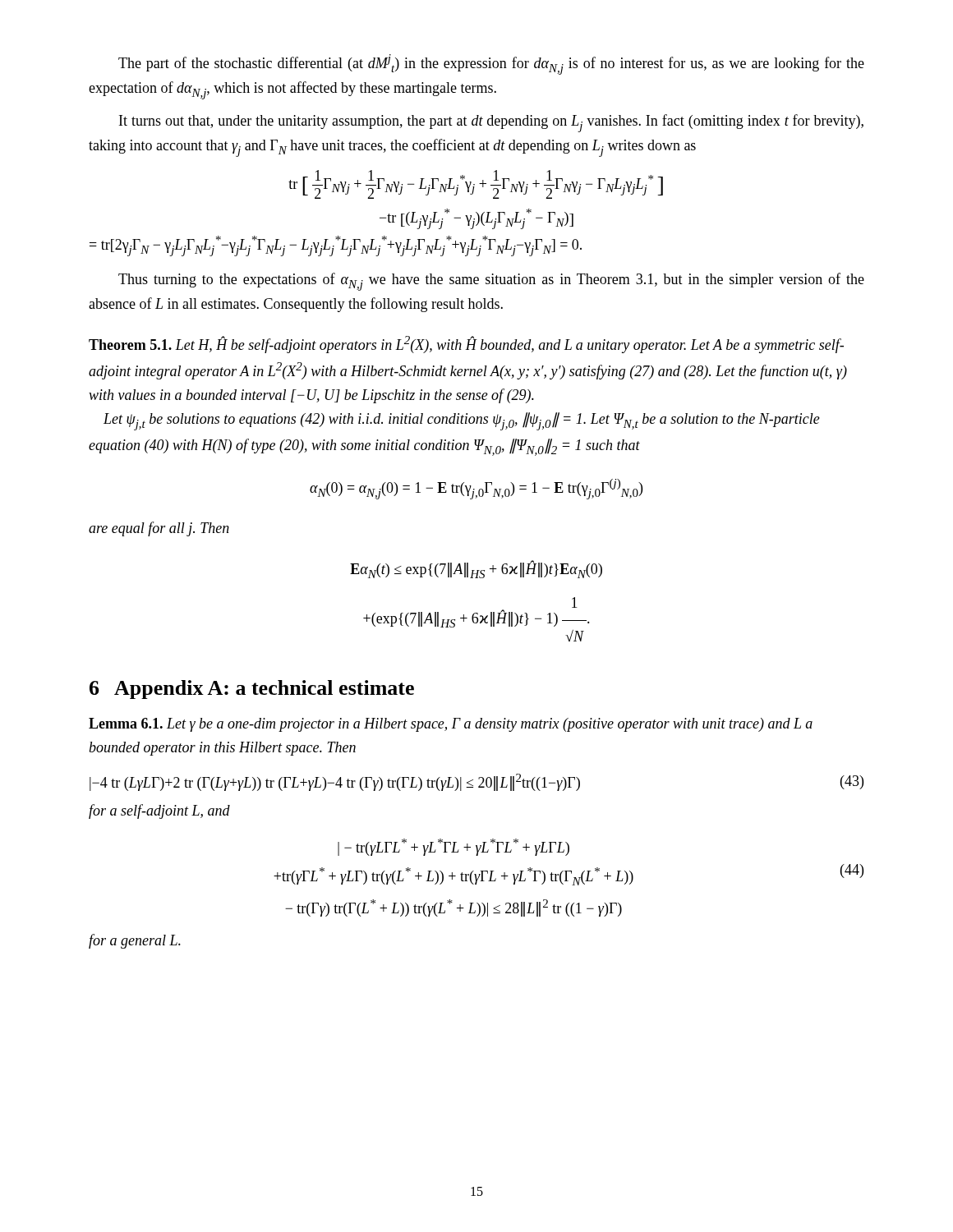953x1232 pixels.
Task: Click on the passage starting "for a general L."
Action: (x=135, y=941)
